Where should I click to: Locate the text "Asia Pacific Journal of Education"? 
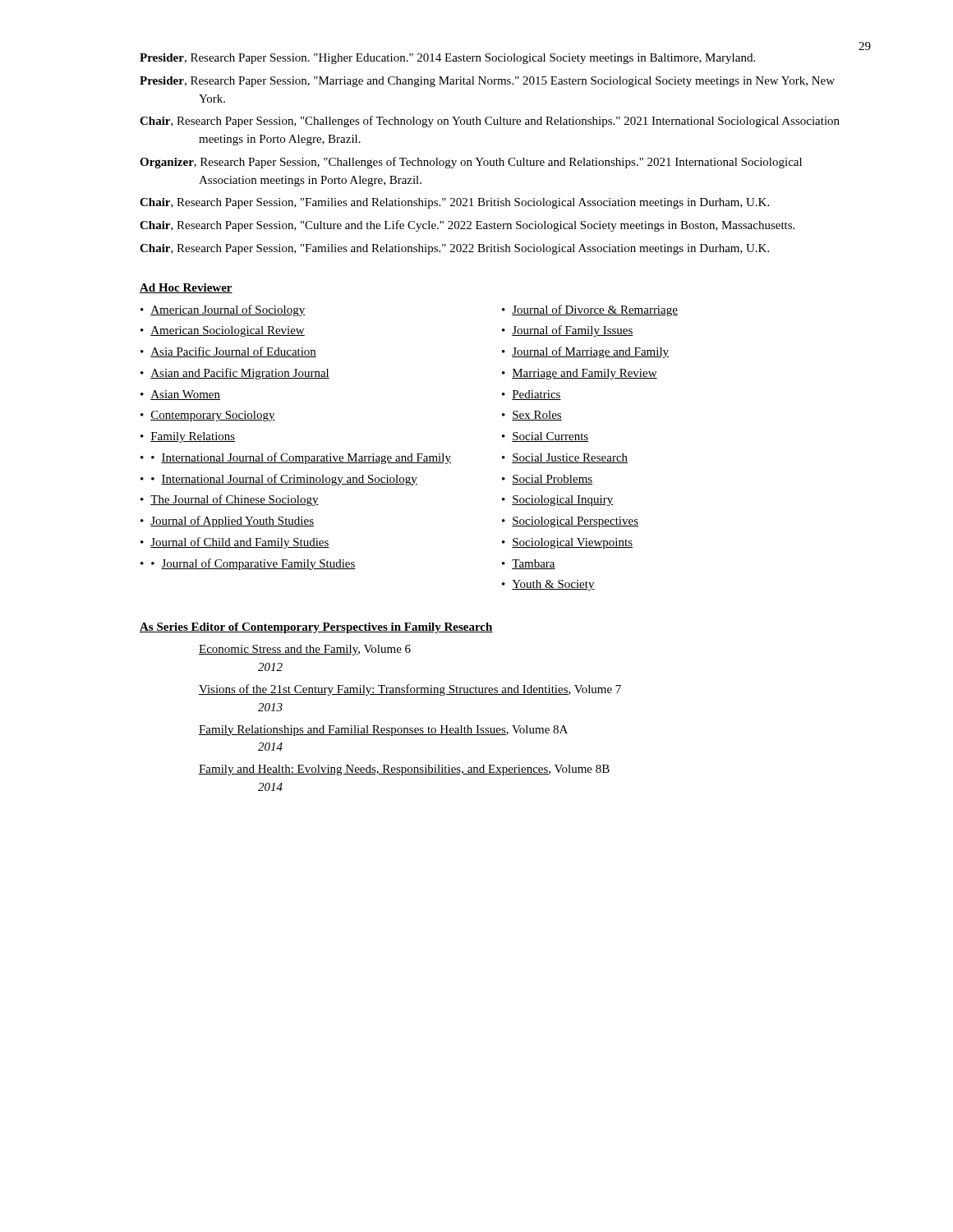point(233,352)
